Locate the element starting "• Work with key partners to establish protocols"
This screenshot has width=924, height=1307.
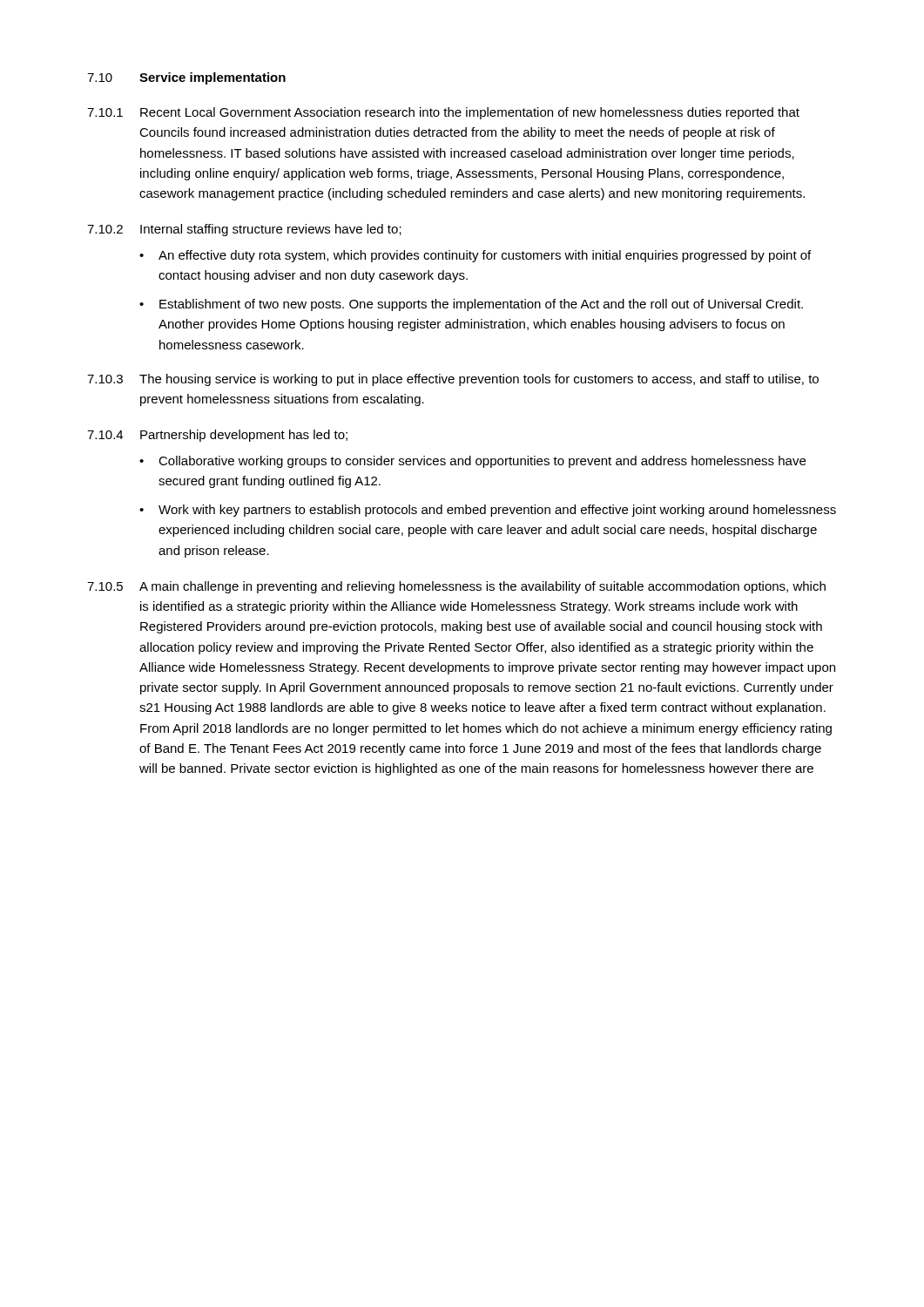point(488,530)
